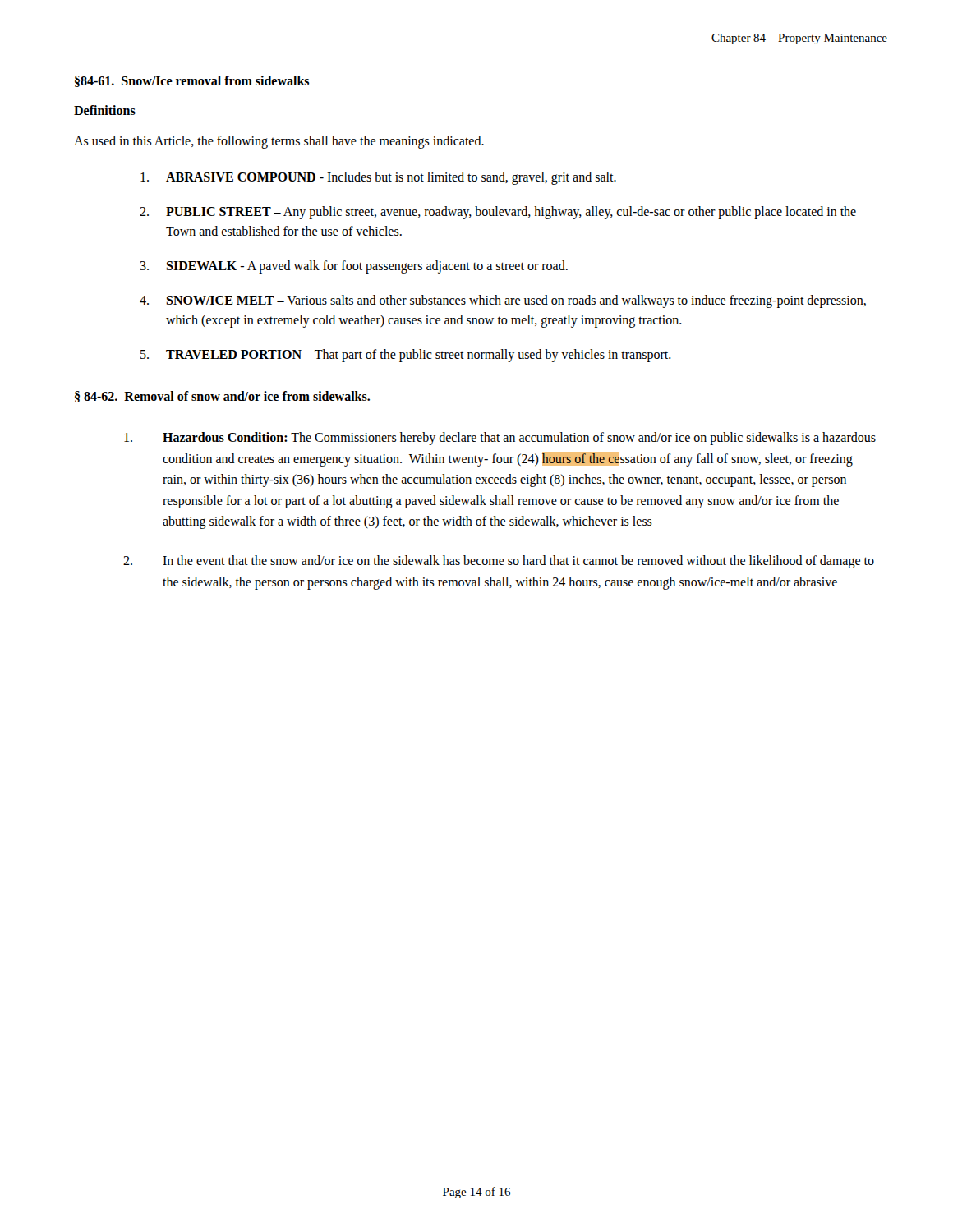This screenshot has height=1232, width=953.
Task: Select the list item containing "2. In the event that"
Action: [501, 571]
